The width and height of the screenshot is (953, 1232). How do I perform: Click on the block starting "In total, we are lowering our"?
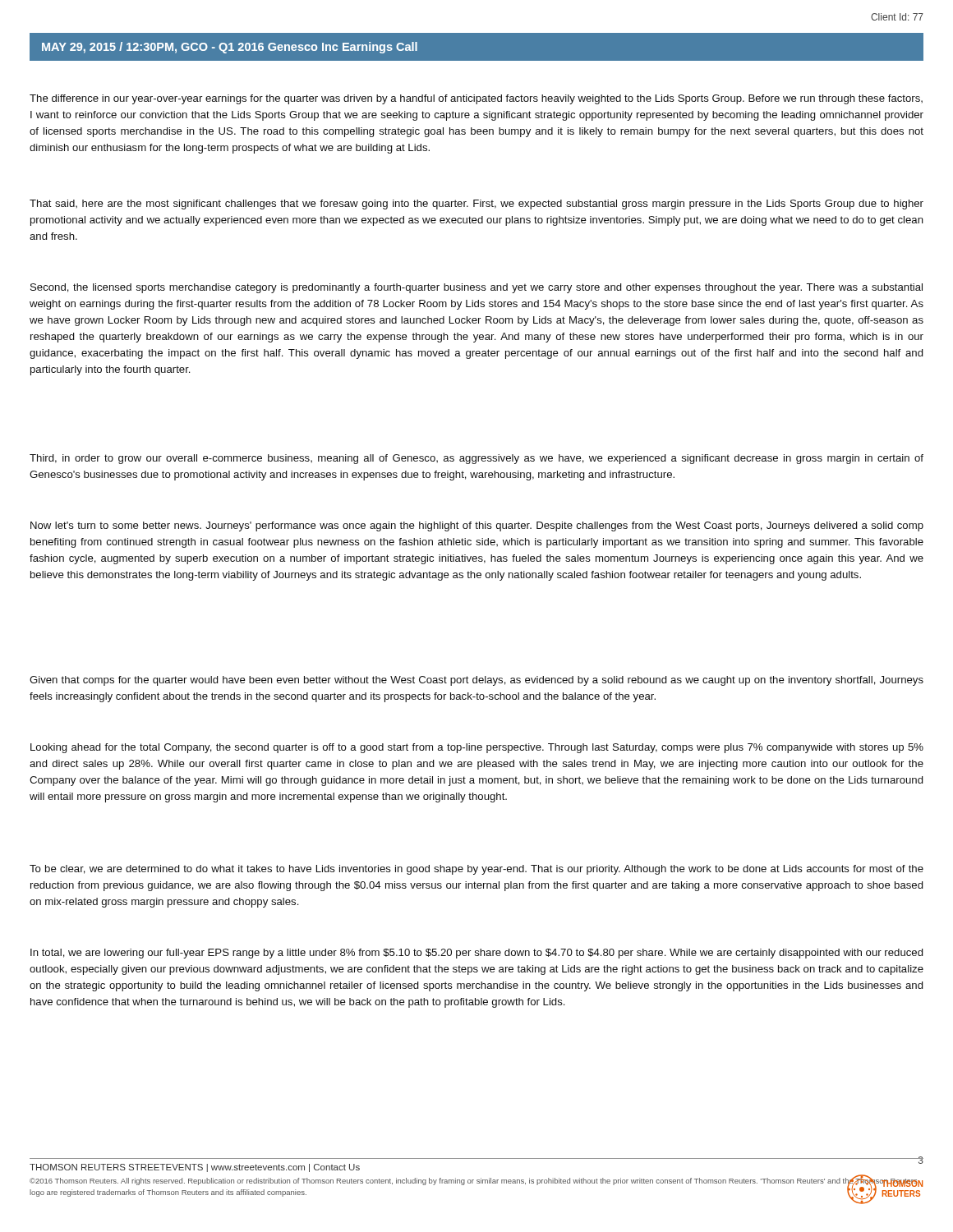(476, 977)
